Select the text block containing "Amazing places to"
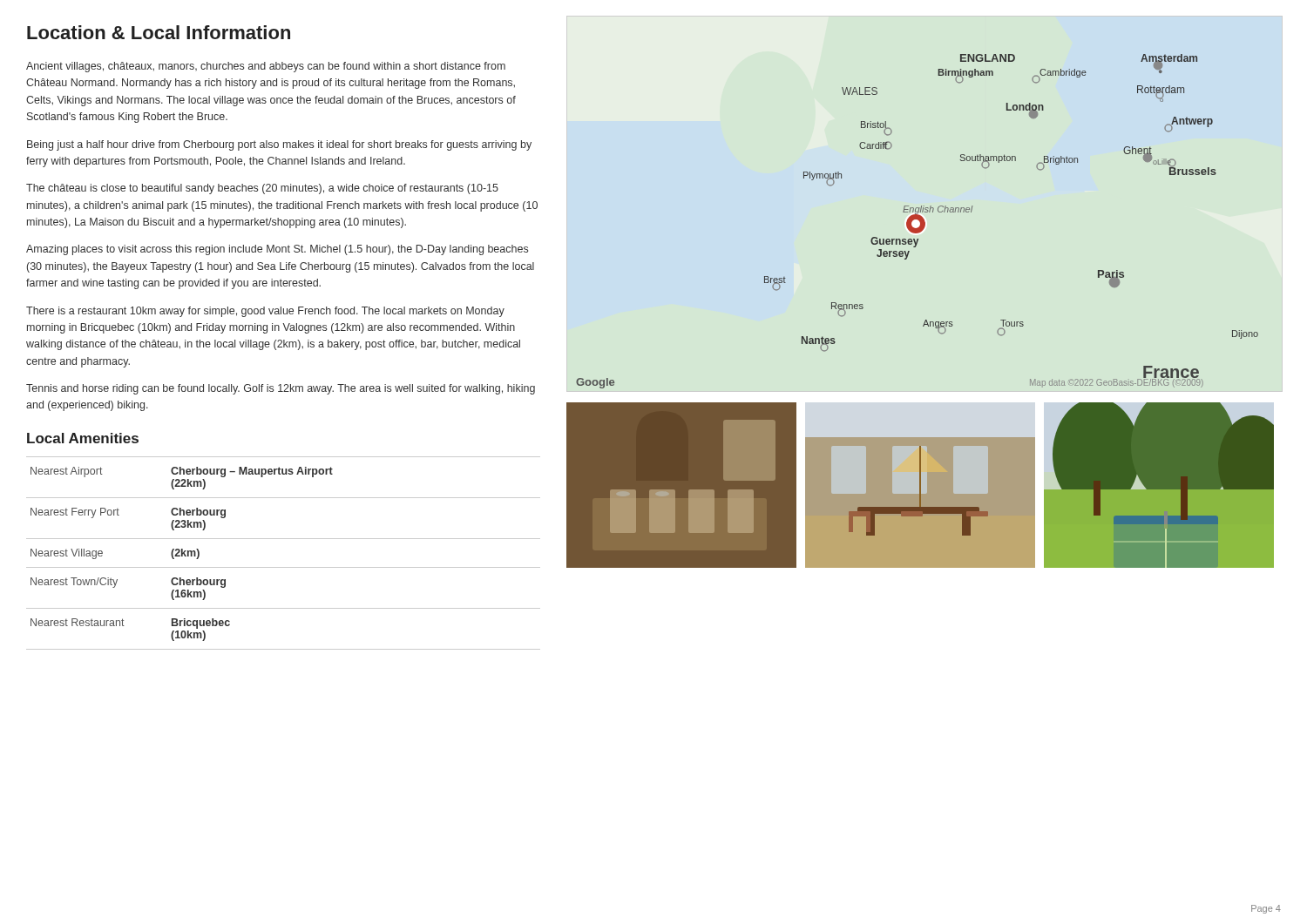The width and height of the screenshot is (1307, 924). point(280,266)
